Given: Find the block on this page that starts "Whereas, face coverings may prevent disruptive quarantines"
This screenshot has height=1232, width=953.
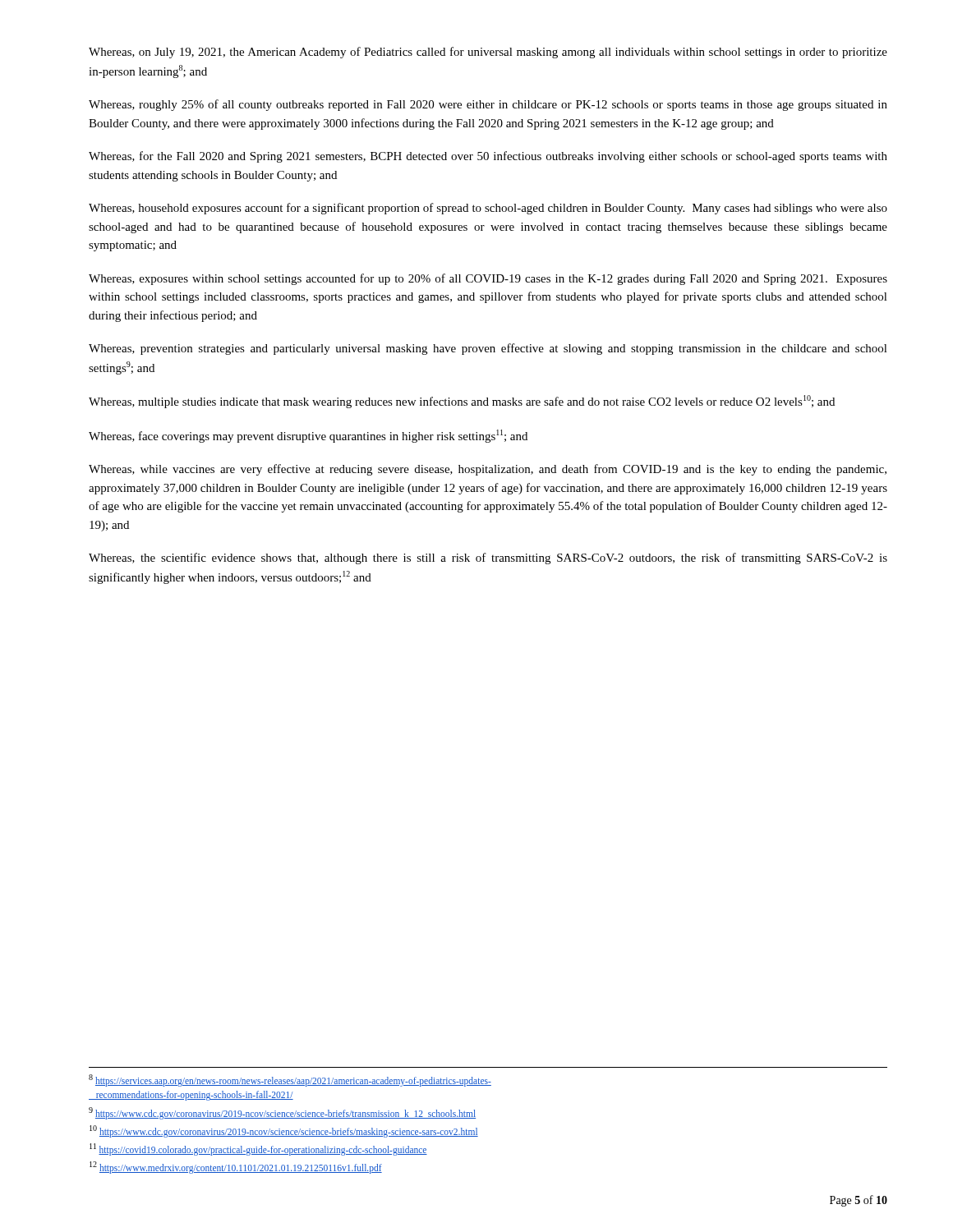Looking at the screenshot, I should point(308,435).
